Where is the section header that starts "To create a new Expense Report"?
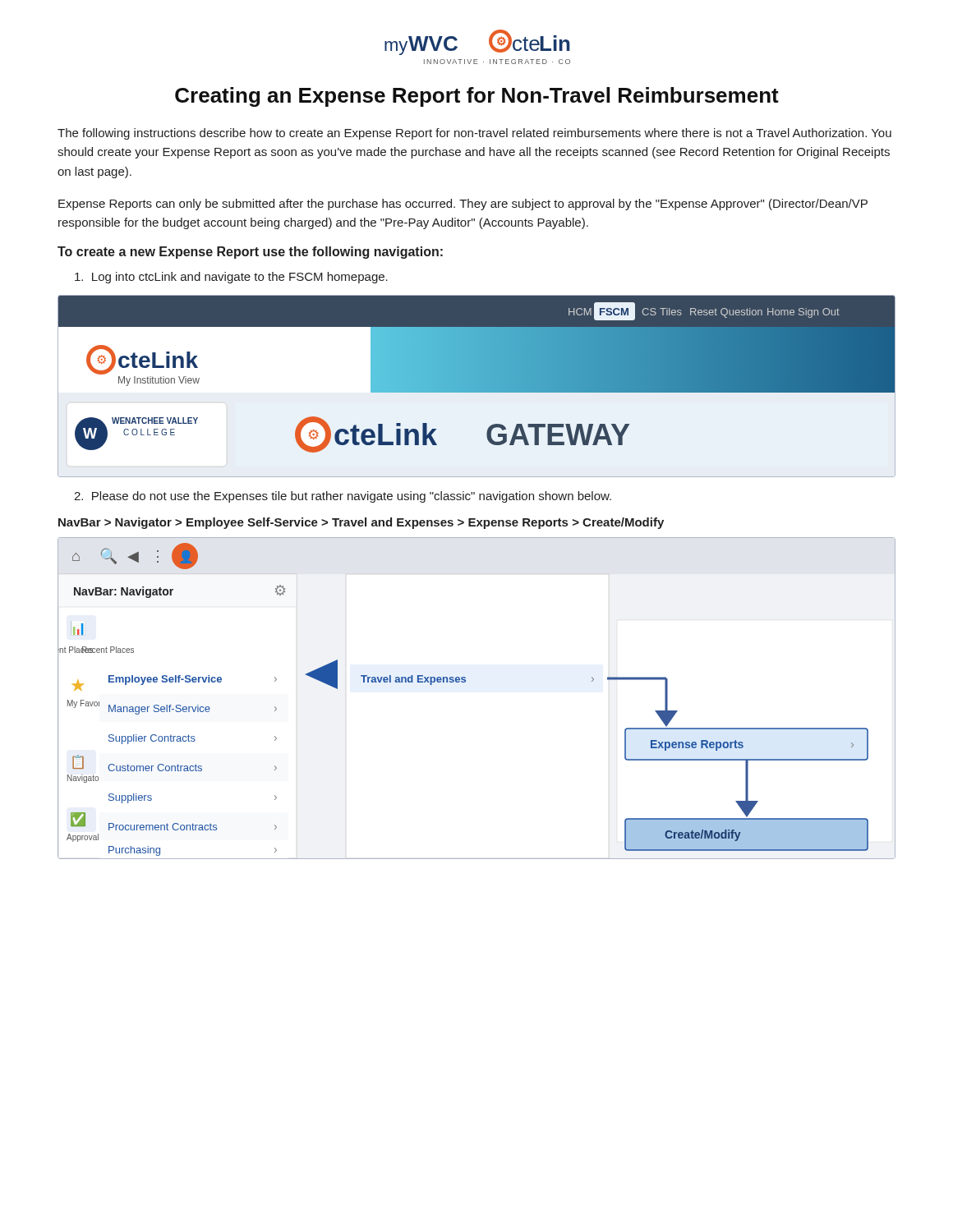Image resolution: width=953 pixels, height=1232 pixels. pos(251,252)
